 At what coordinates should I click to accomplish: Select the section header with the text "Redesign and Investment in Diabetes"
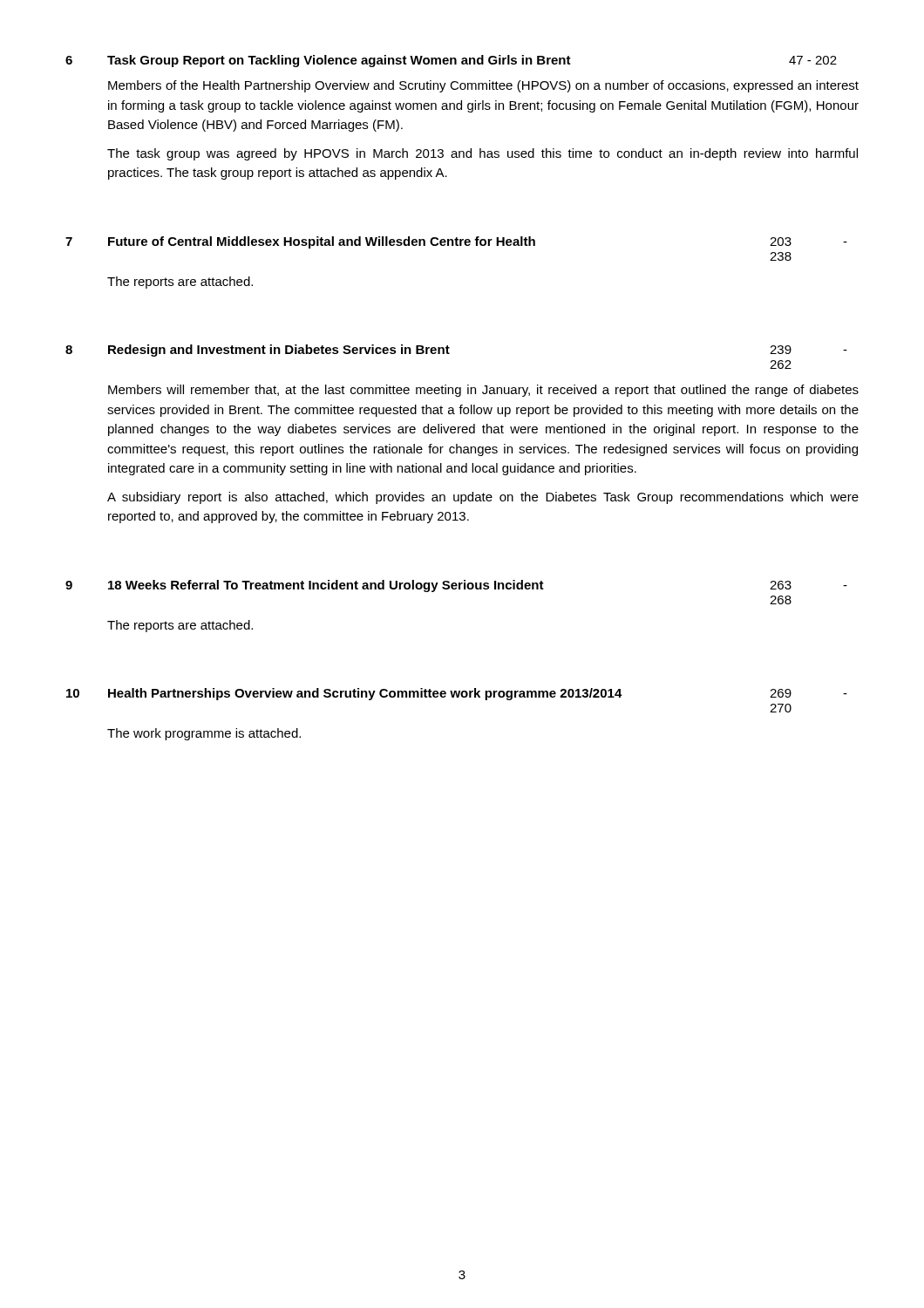pyautogui.click(x=278, y=349)
